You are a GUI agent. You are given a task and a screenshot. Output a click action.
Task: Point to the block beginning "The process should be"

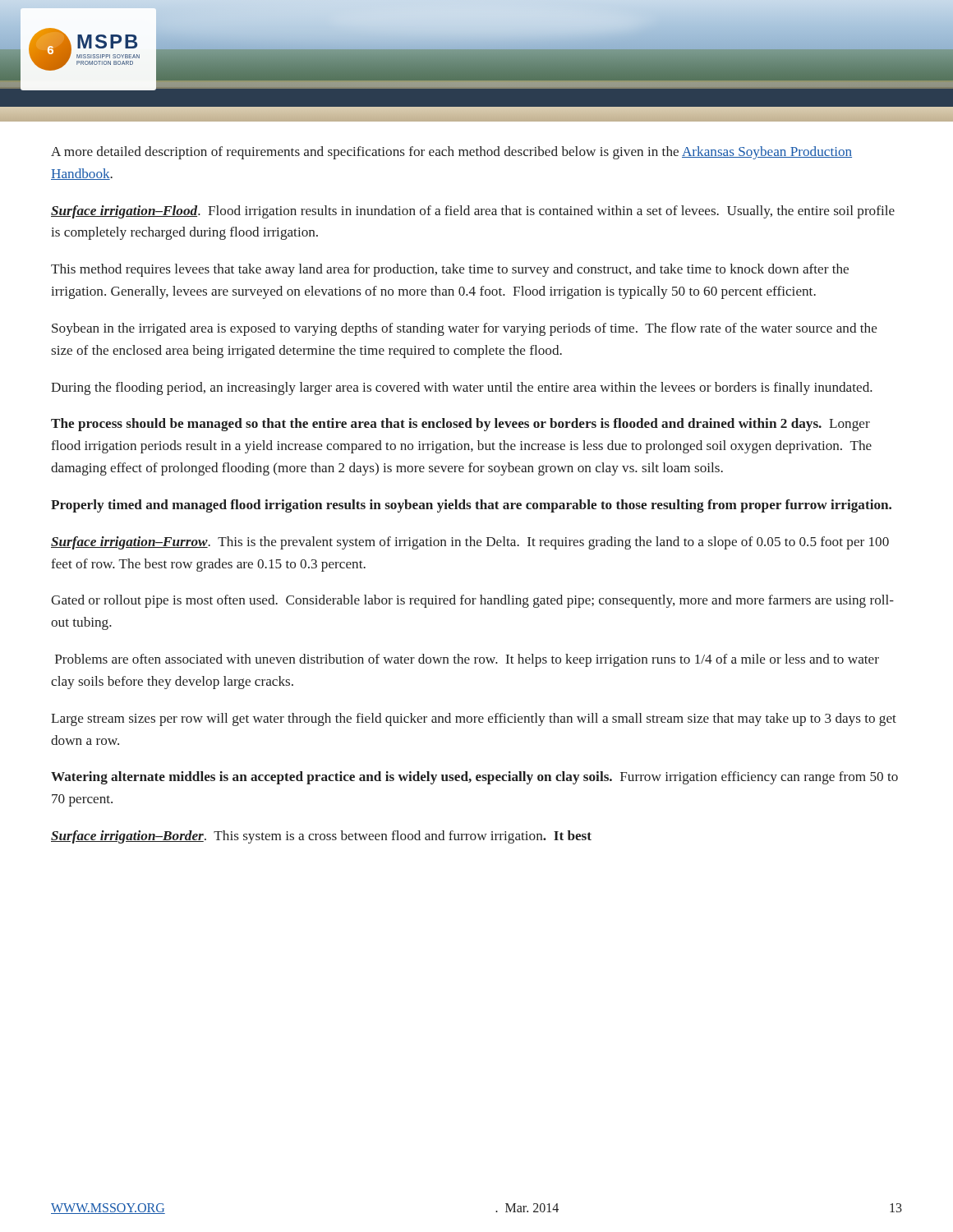click(461, 446)
